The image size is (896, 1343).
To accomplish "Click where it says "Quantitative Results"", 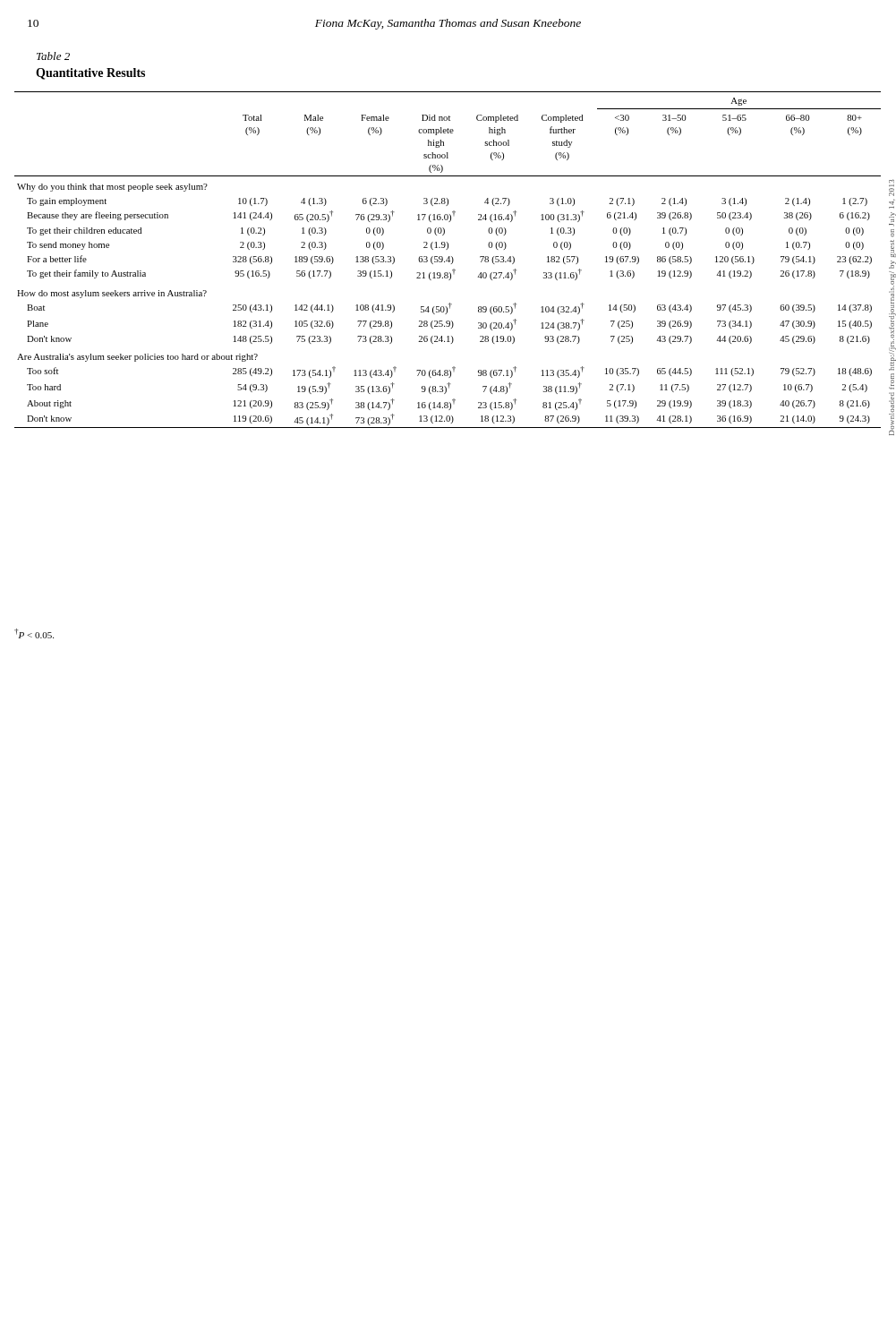I will click(x=91, y=73).
